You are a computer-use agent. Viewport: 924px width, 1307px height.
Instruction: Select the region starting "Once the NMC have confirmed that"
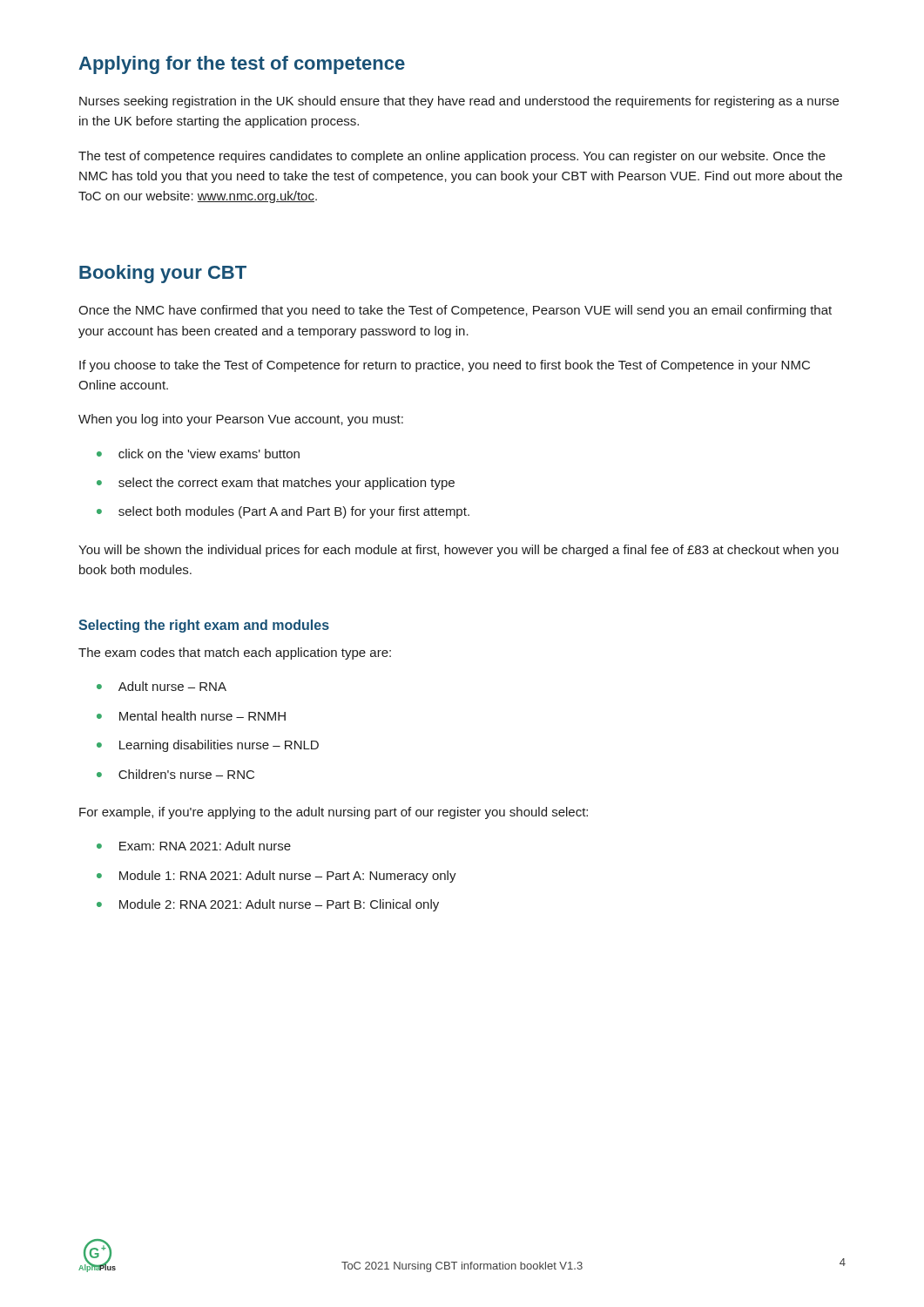tap(455, 320)
